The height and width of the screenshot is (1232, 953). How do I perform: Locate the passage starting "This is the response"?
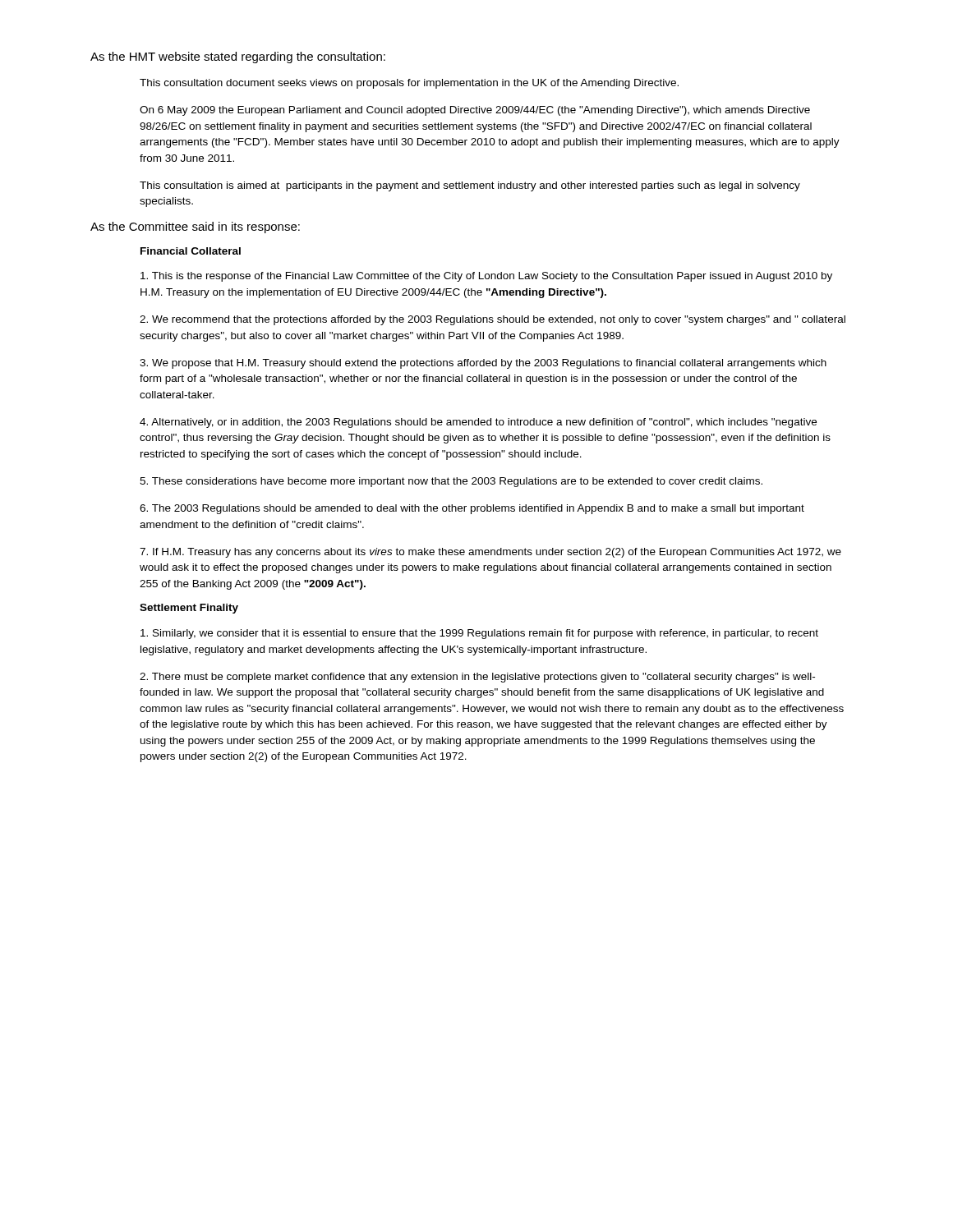(x=493, y=284)
